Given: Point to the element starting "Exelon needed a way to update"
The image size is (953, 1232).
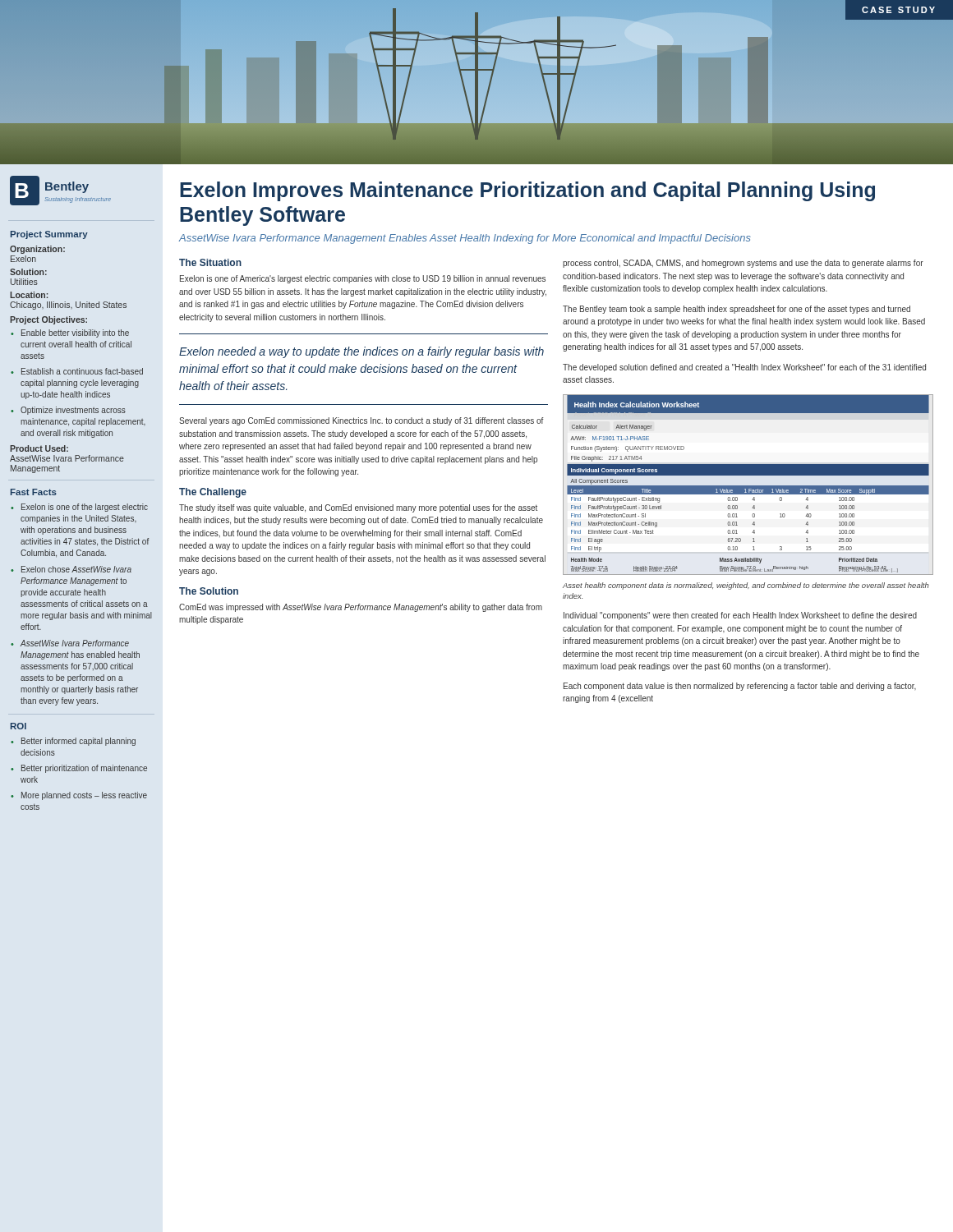Looking at the screenshot, I should click(362, 369).
